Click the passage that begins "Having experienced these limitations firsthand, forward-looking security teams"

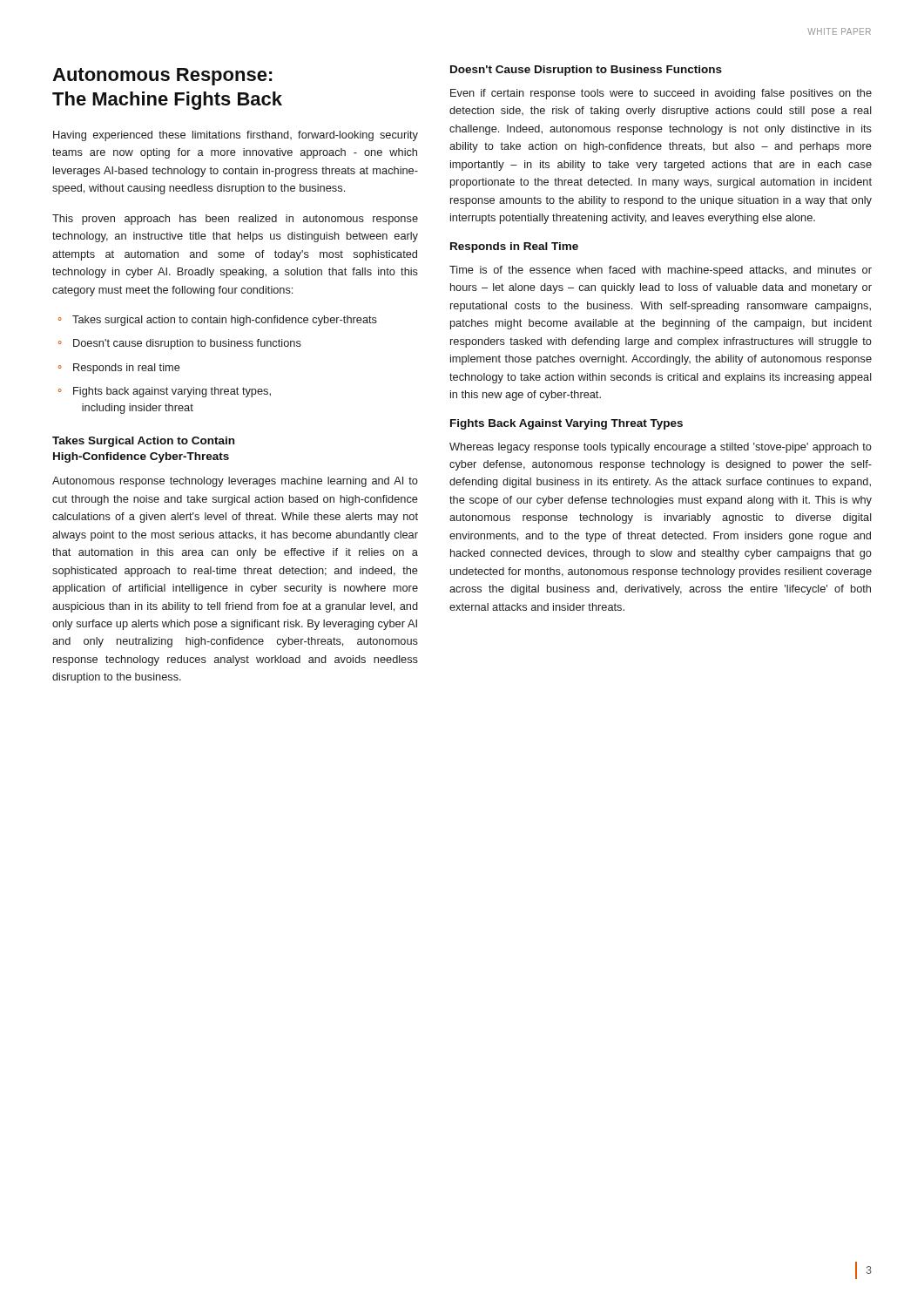point(235,161)
